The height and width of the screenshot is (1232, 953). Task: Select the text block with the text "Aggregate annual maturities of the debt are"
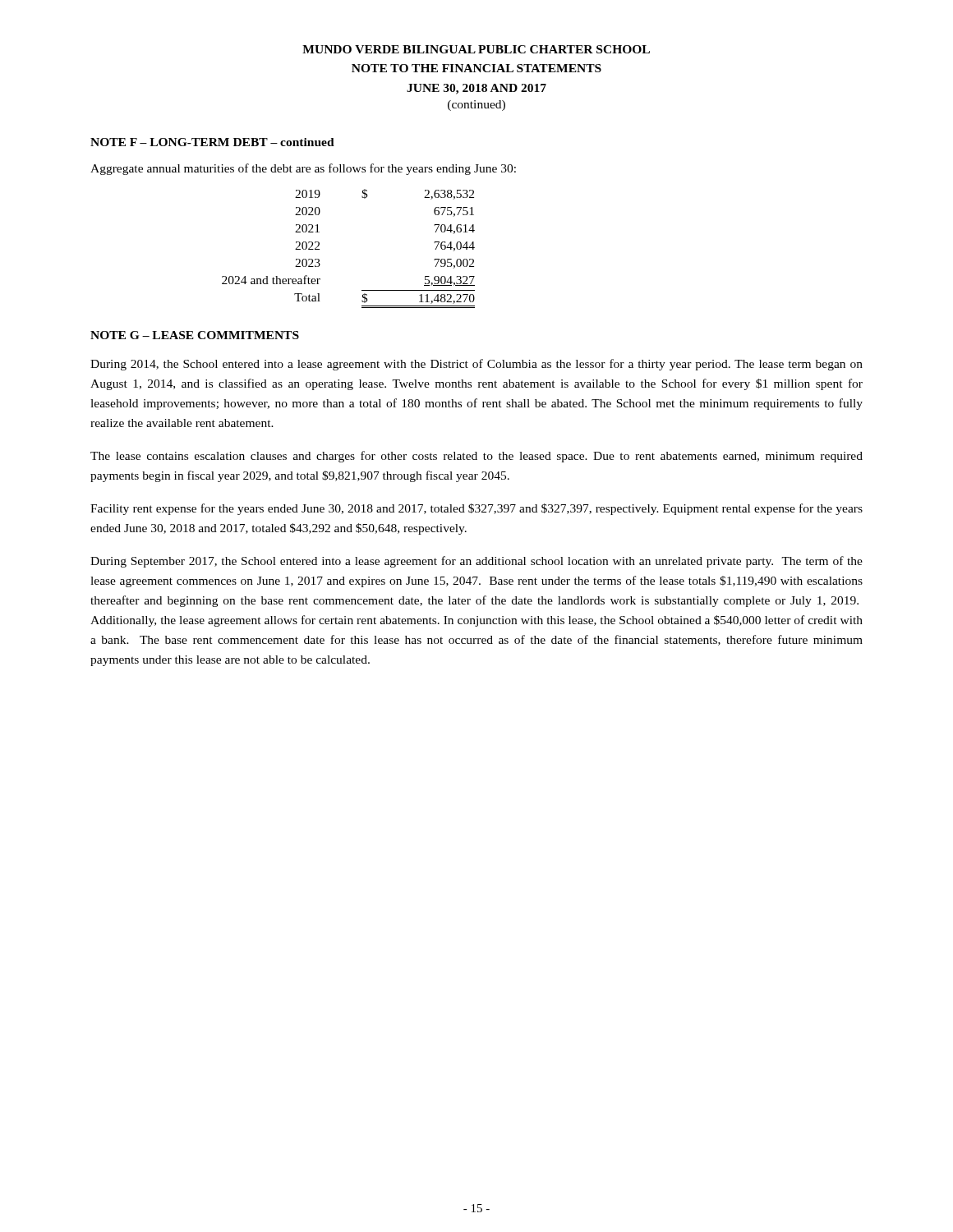[x=304, y=168]
